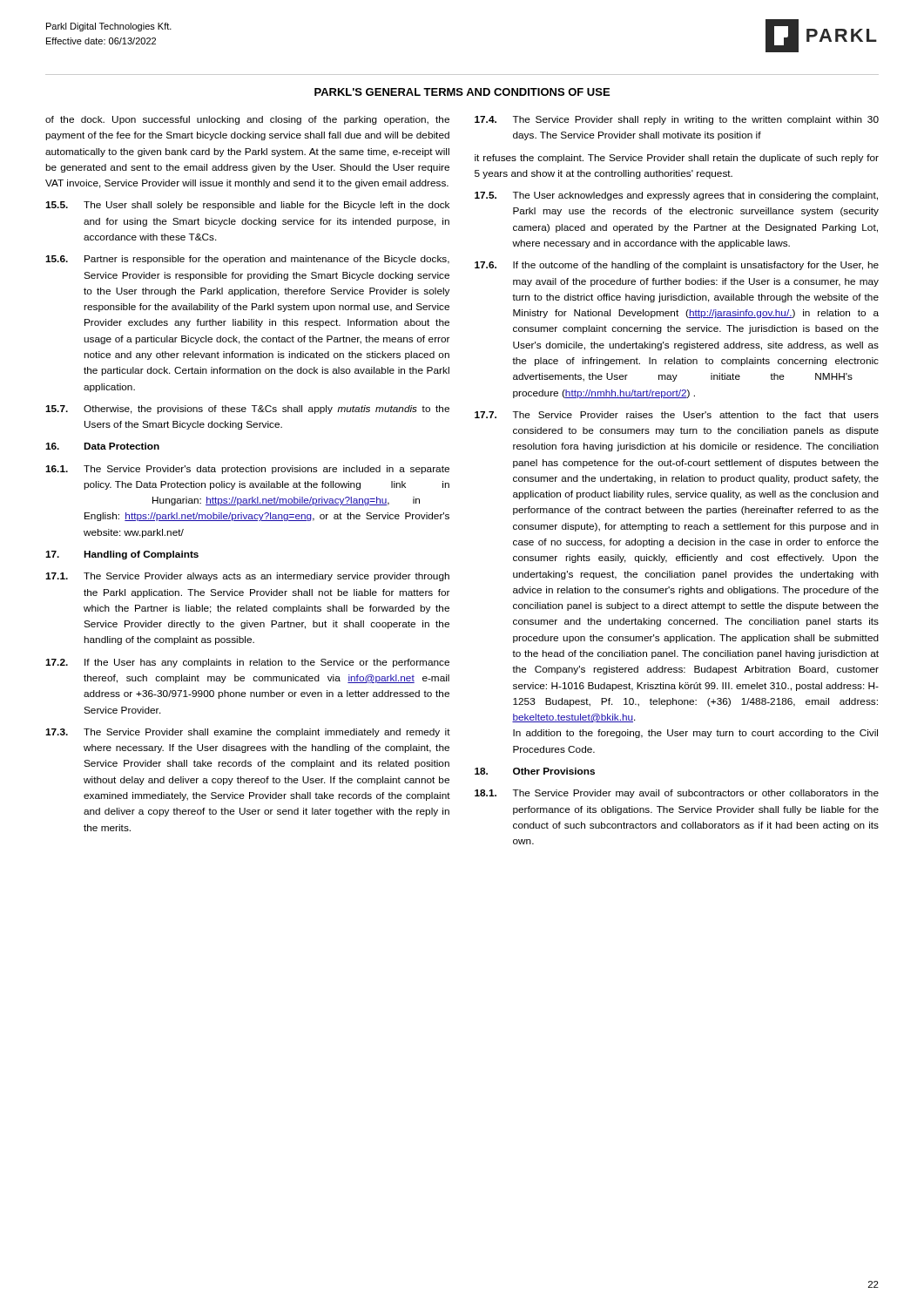
Task: Click where it says "18. Other Provisions"
Action: (535, 771)
